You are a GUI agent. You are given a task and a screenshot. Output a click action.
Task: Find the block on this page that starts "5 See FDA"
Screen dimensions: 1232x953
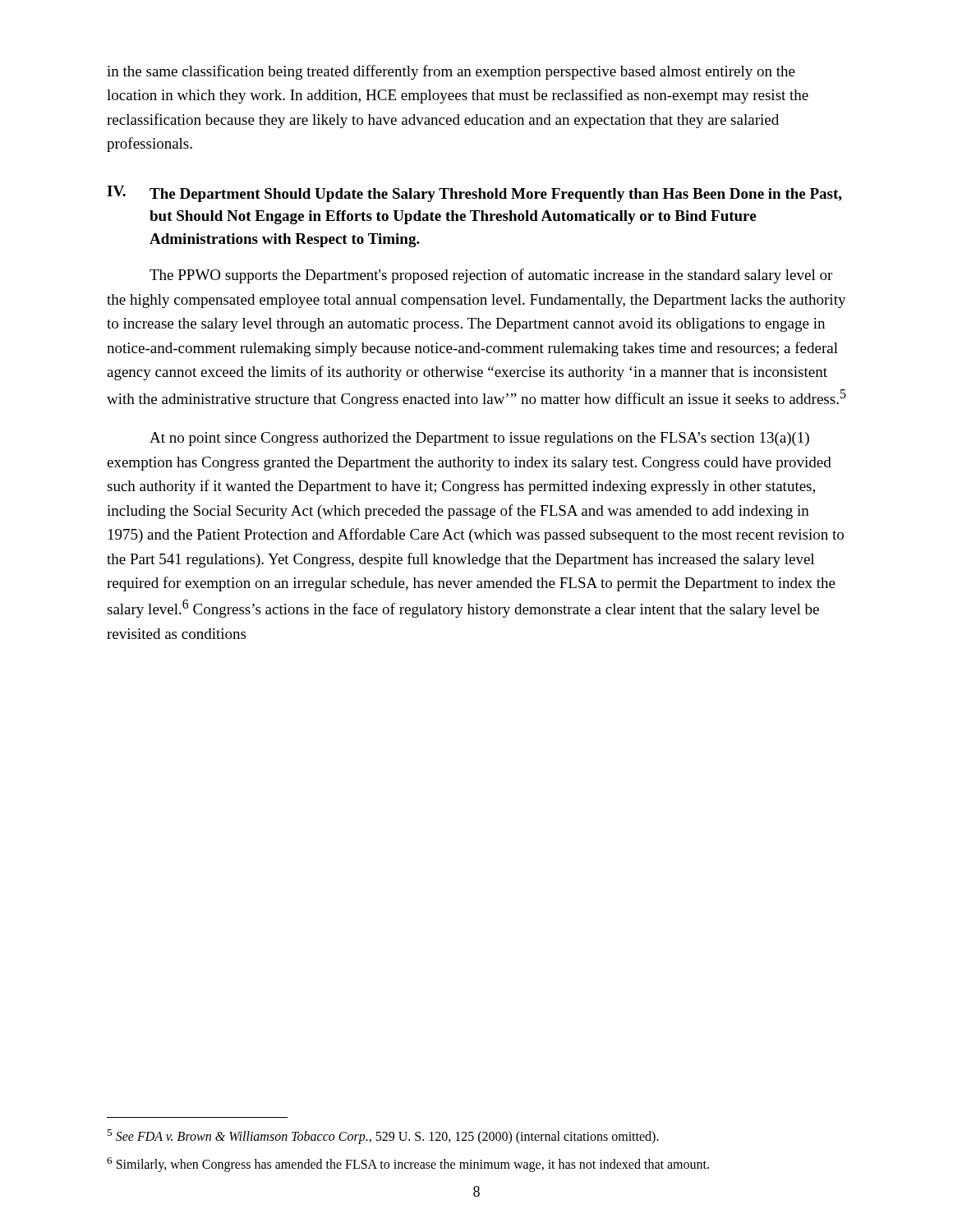tap(383, 1135)
